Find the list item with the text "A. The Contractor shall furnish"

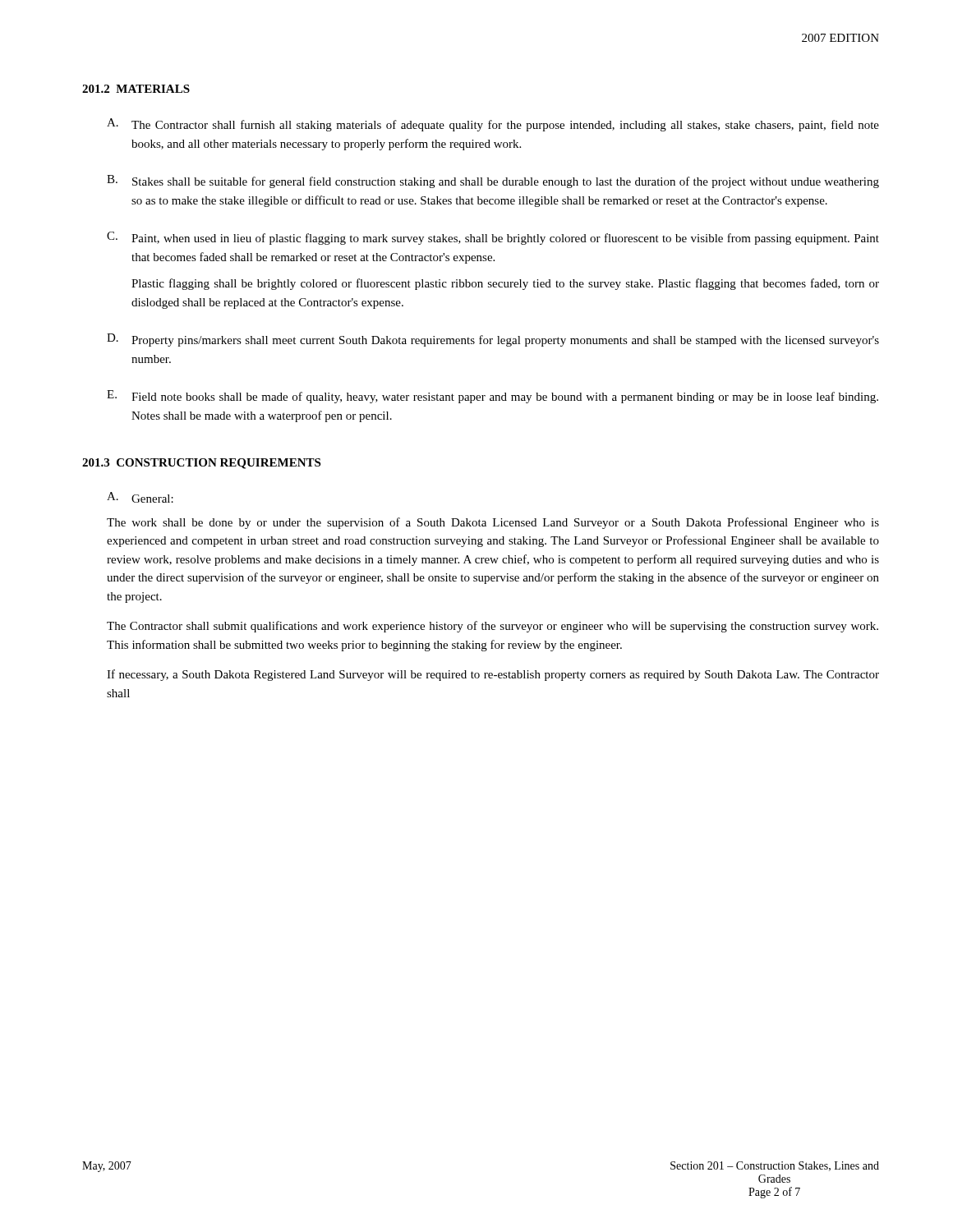tap(493, 138)
